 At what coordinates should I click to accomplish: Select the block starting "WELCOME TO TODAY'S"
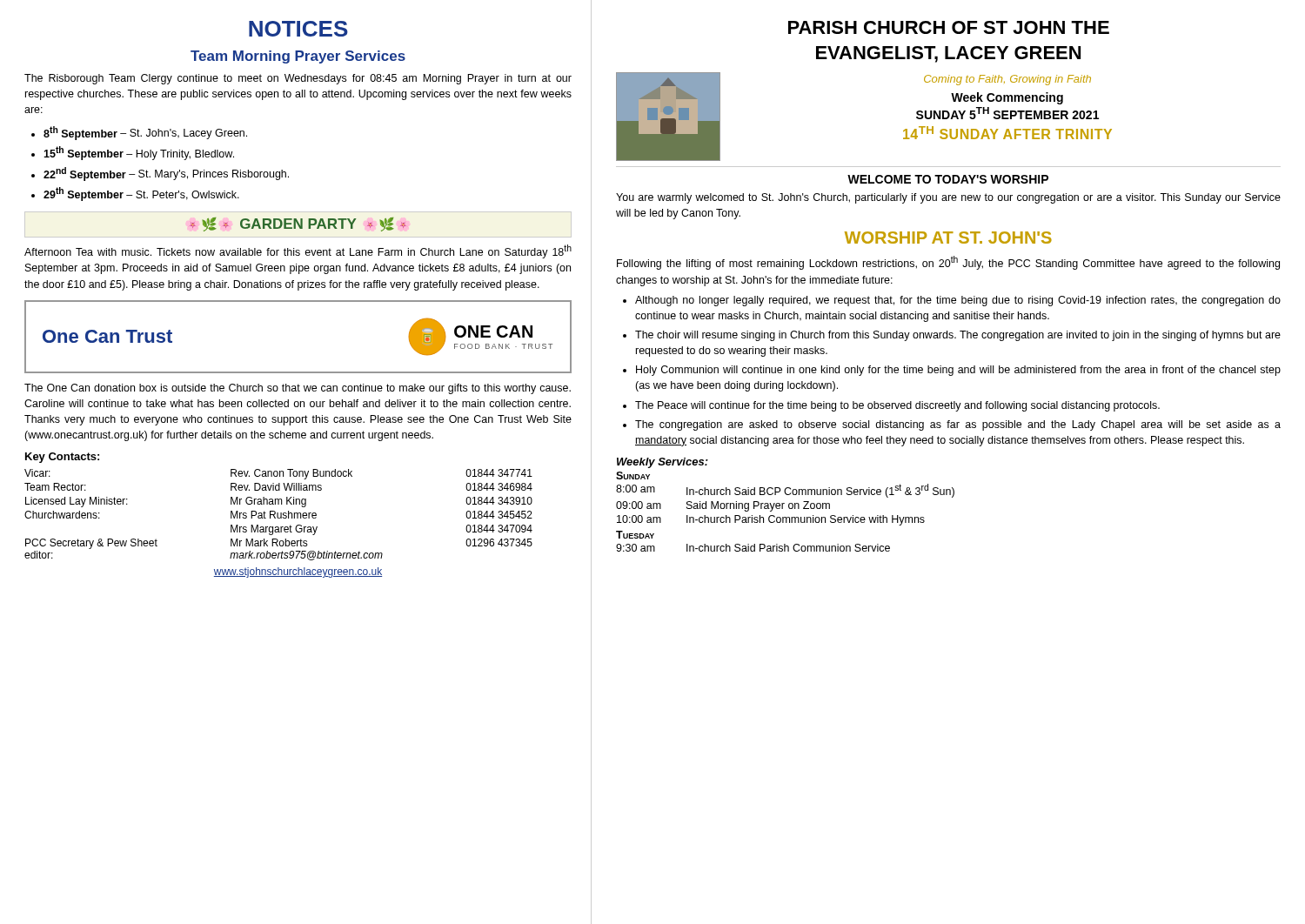coord(948,179)
